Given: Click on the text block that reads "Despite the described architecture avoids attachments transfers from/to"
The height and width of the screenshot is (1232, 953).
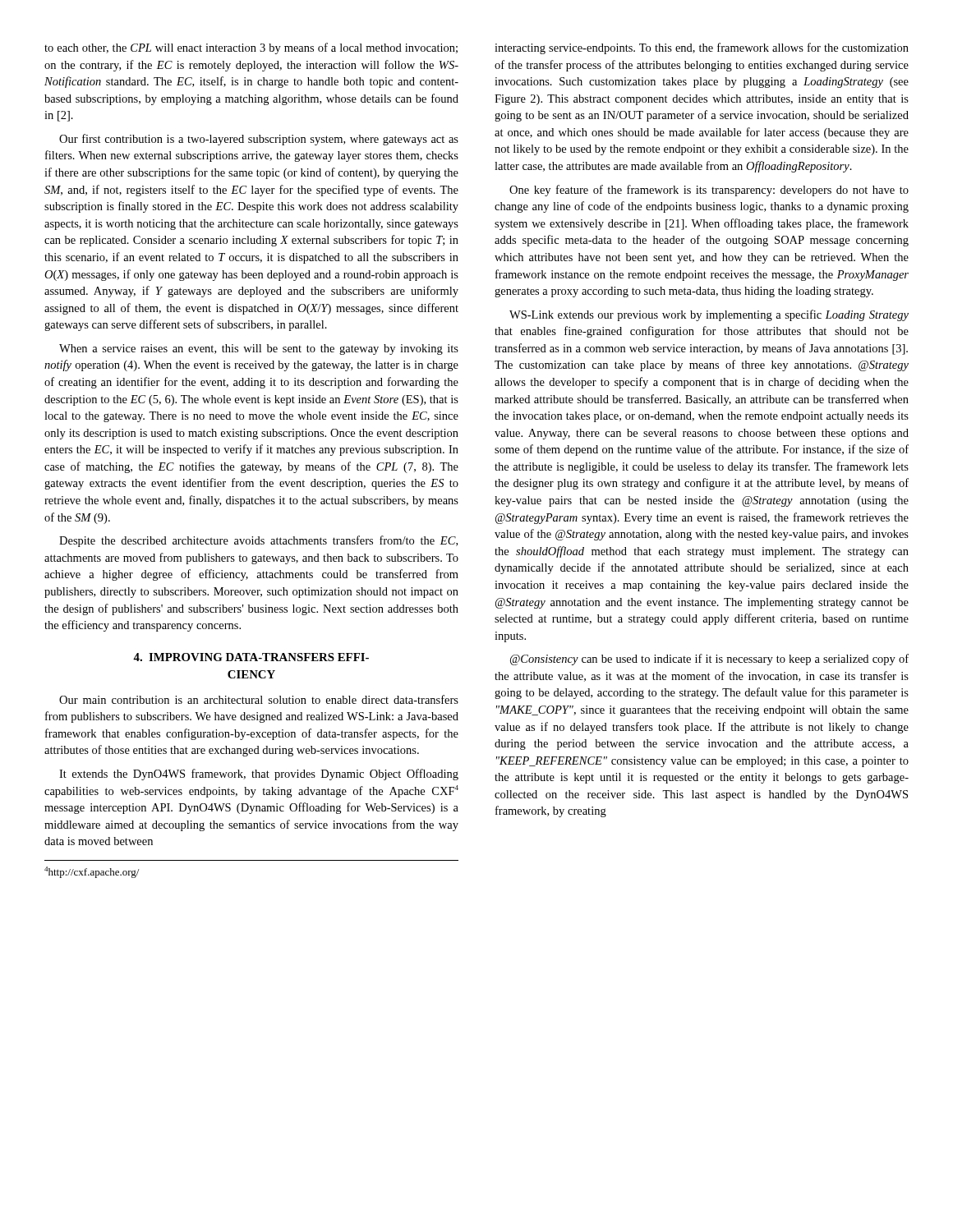Looking at the screenshot, I should click(251, 583).
